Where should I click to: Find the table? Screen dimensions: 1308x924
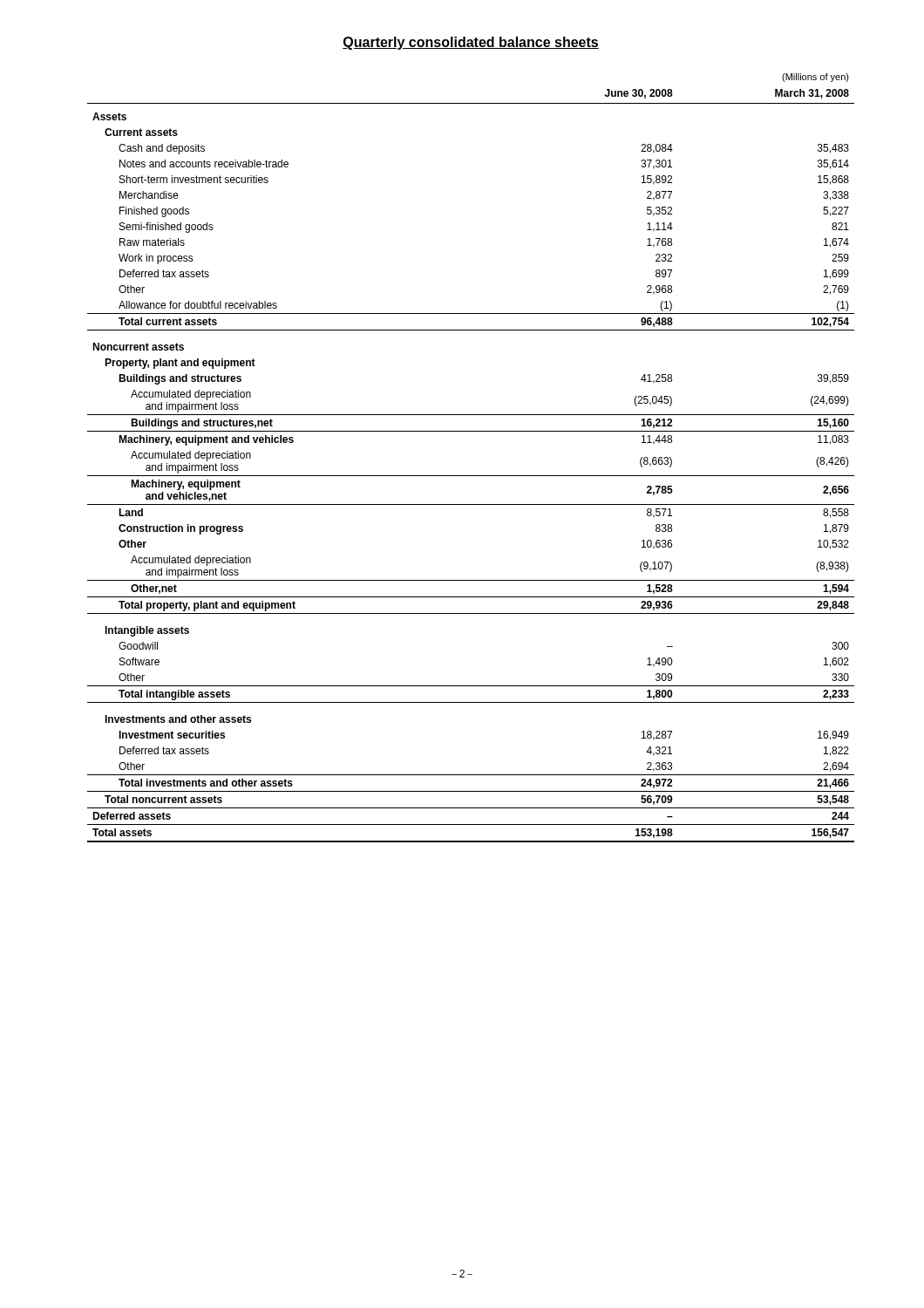coord(471,456)
